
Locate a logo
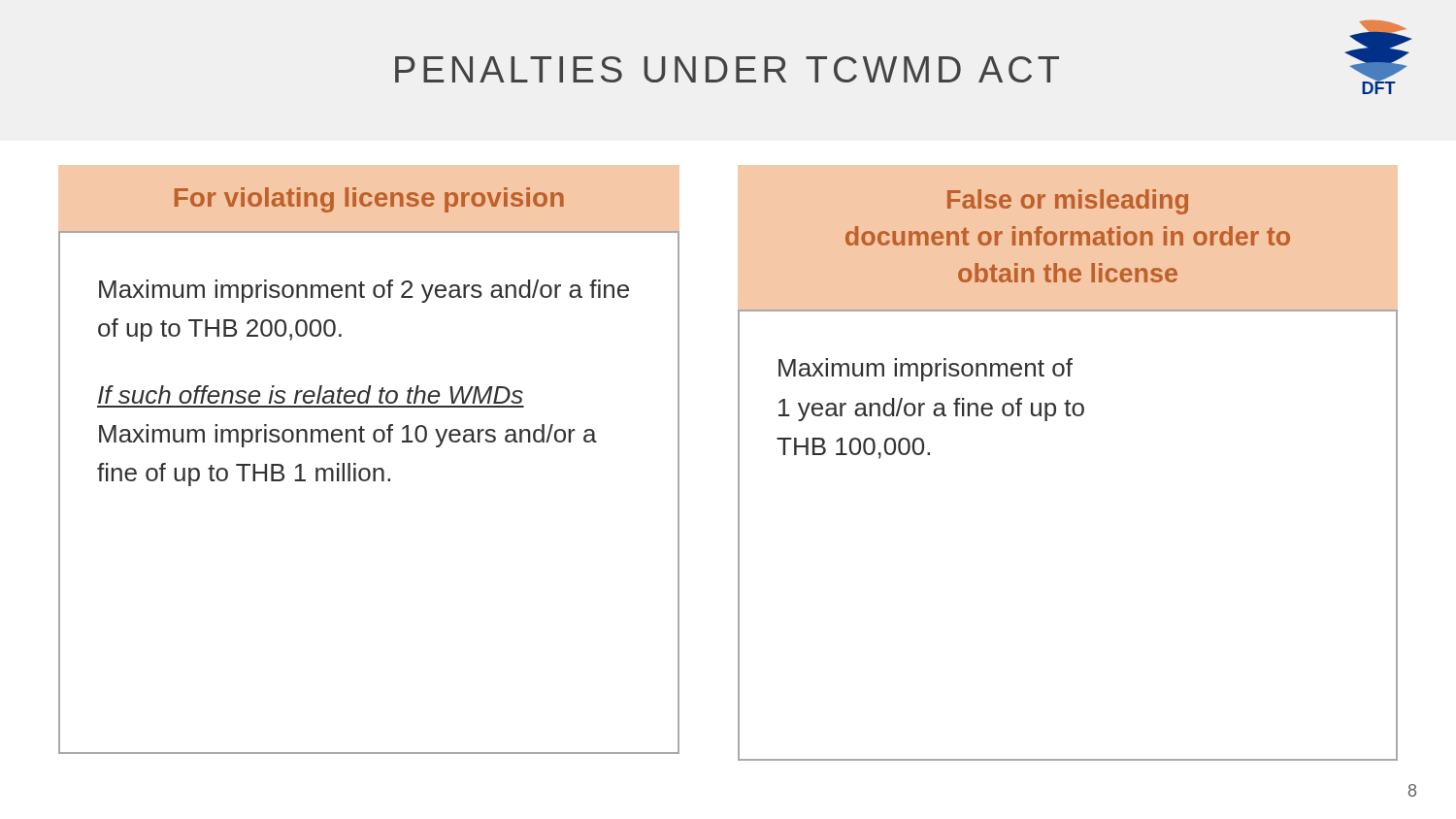tap(1378, 55)
